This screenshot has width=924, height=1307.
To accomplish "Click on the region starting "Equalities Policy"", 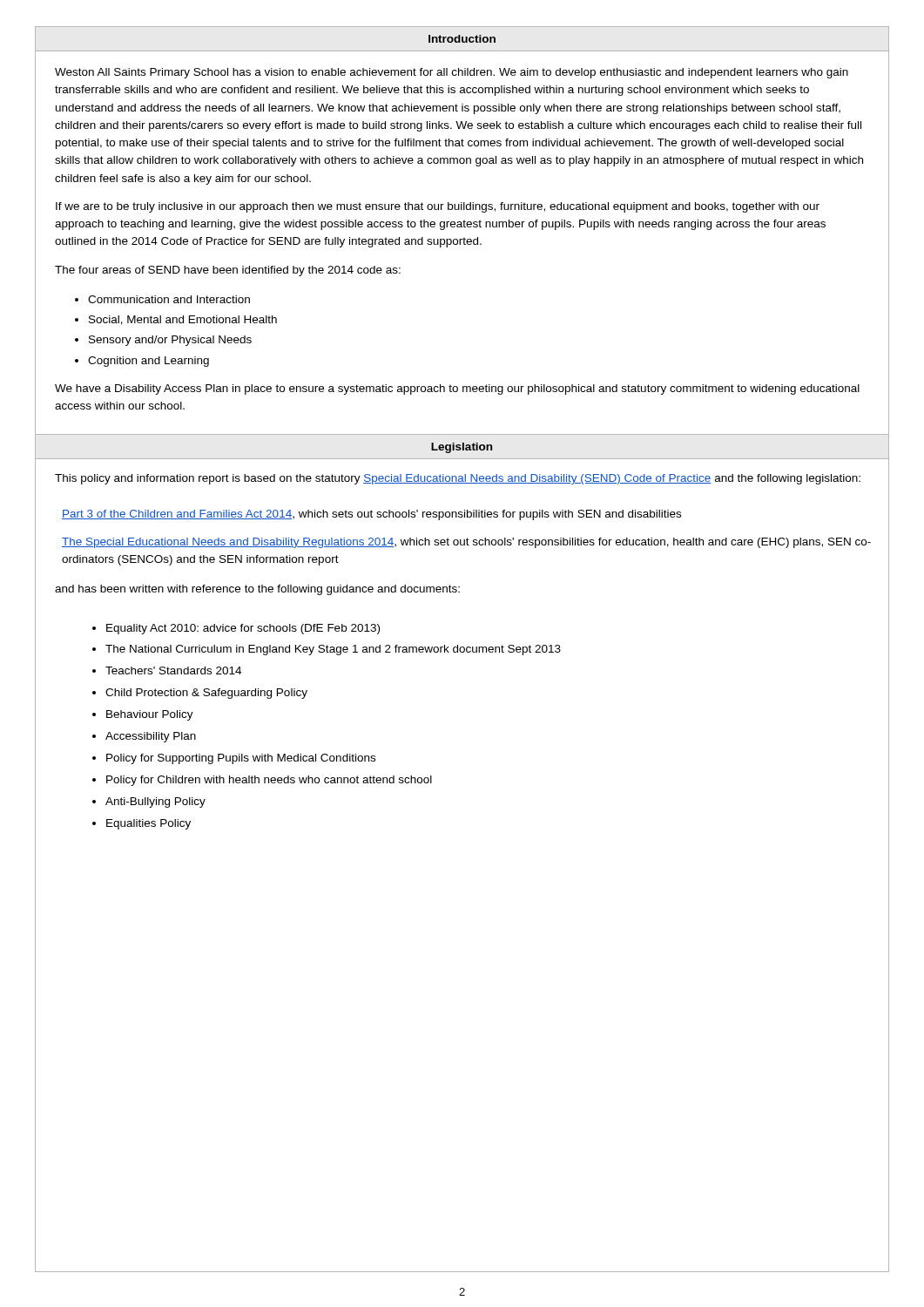I will (x=148, y=823).
